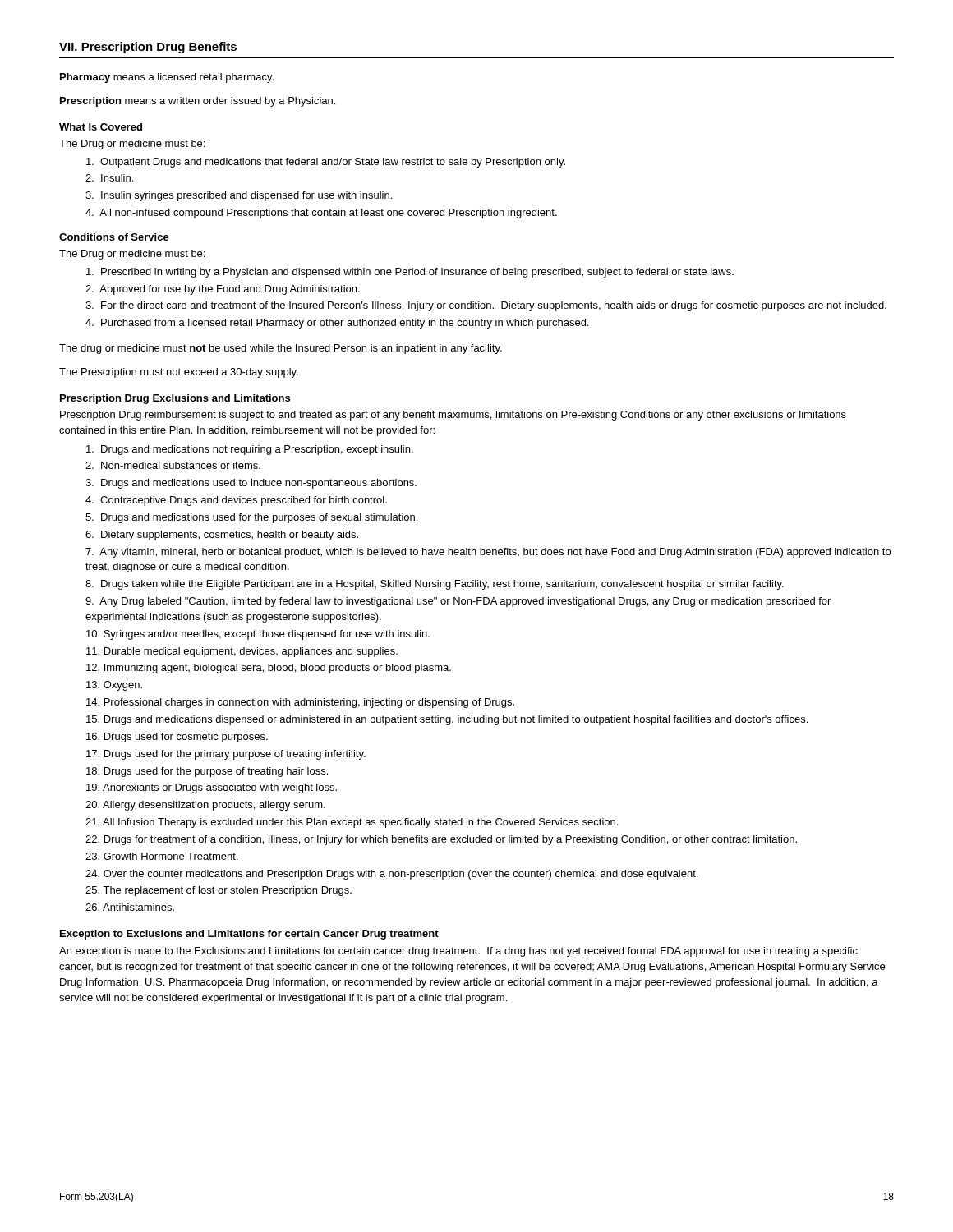Click on the passage starting "14. Professional charges in"
Screen dimensions: 1232x953
[x=300, y=702]
